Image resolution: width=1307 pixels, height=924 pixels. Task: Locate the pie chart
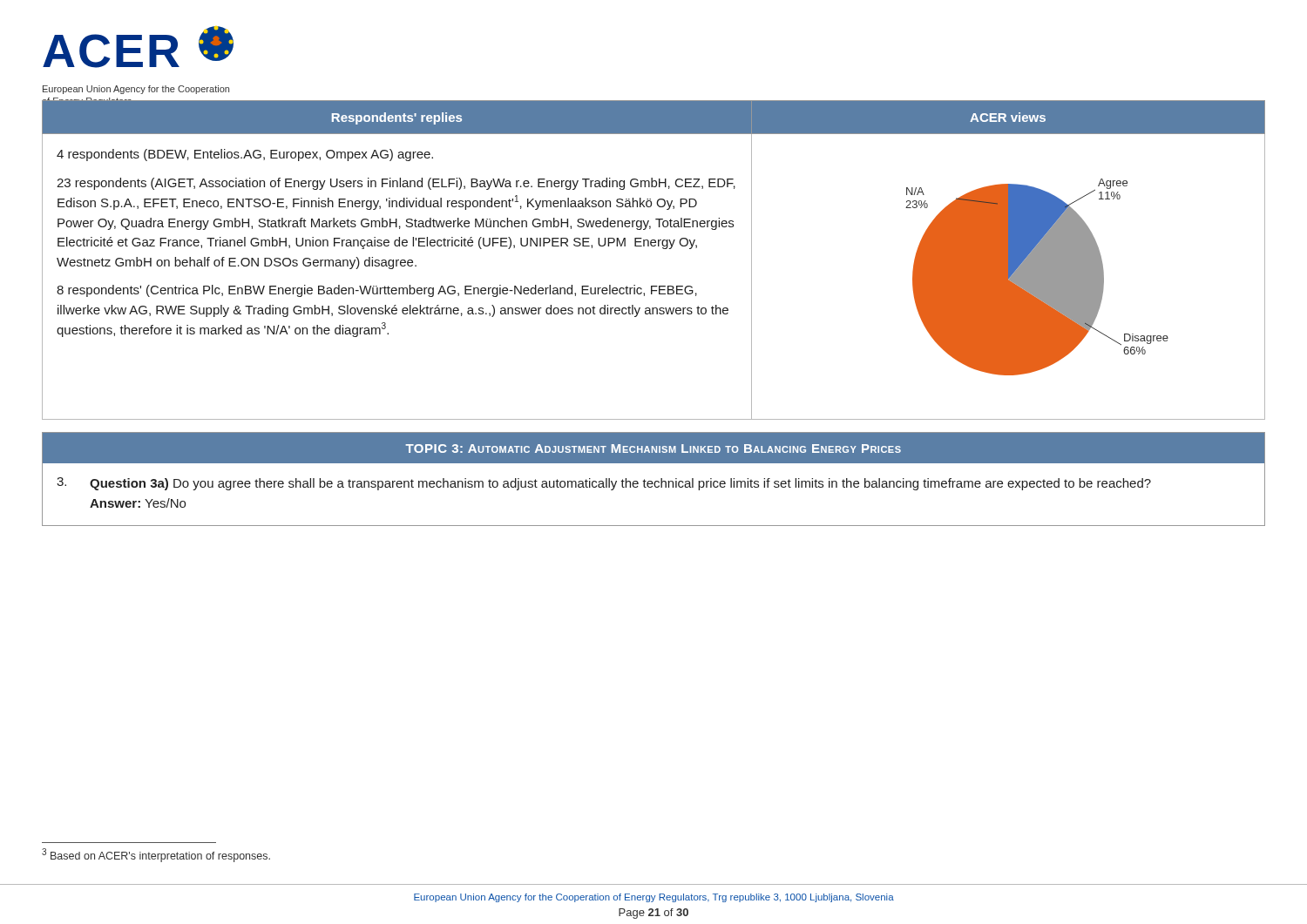point(1008,277)
